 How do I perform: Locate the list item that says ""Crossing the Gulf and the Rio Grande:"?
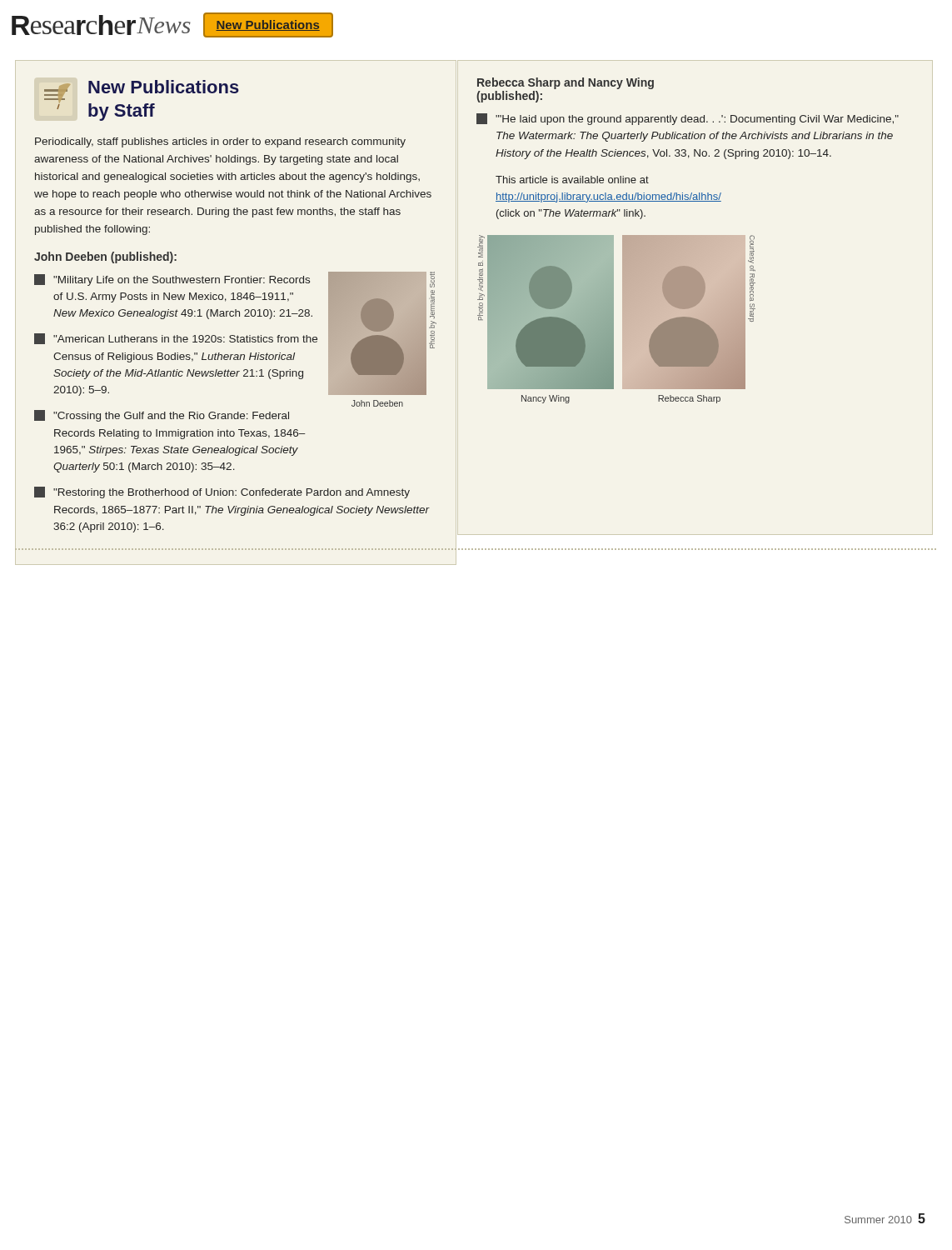(x=176, y=442)
